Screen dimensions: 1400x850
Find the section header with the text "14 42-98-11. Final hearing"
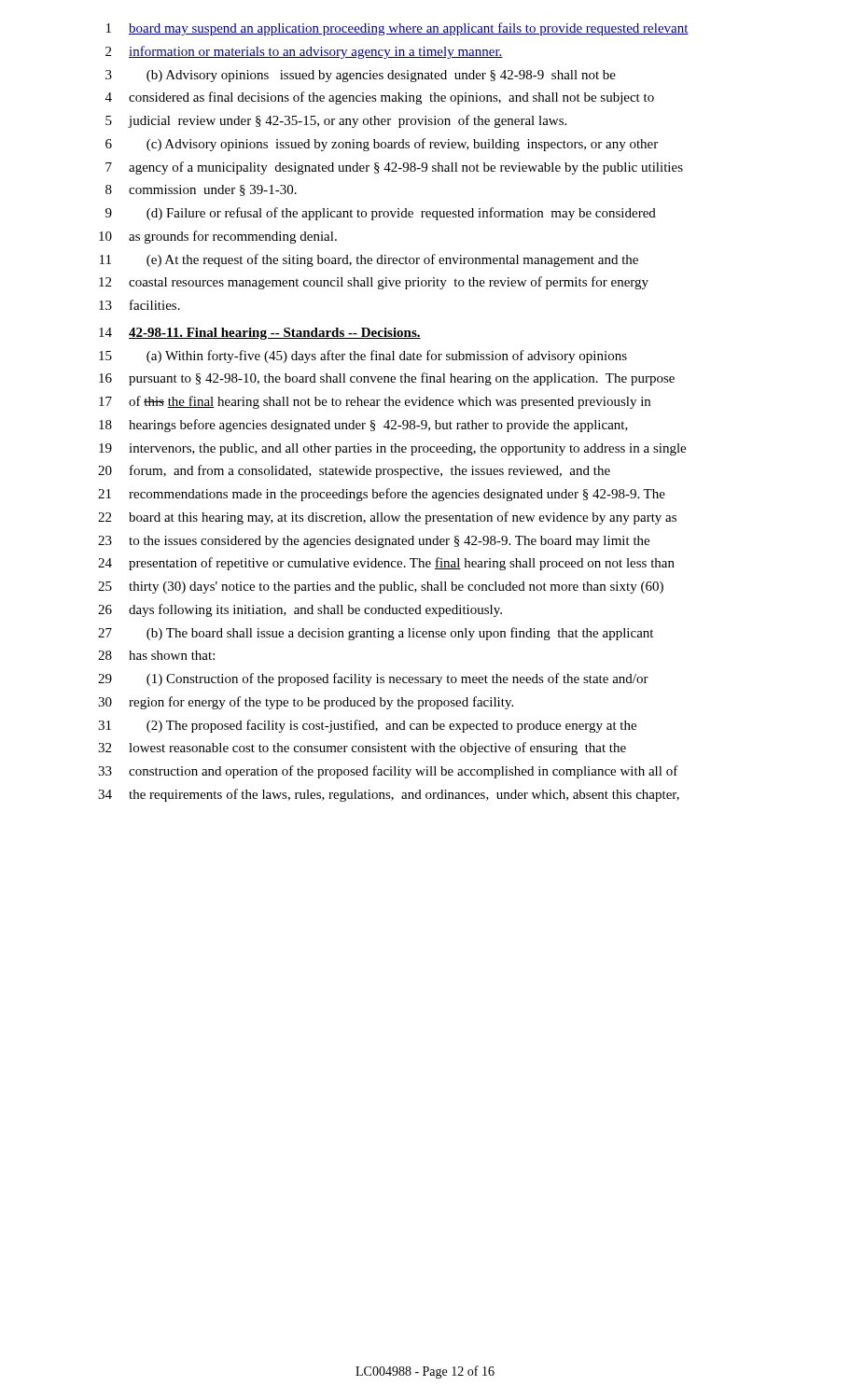coord(260,334)
